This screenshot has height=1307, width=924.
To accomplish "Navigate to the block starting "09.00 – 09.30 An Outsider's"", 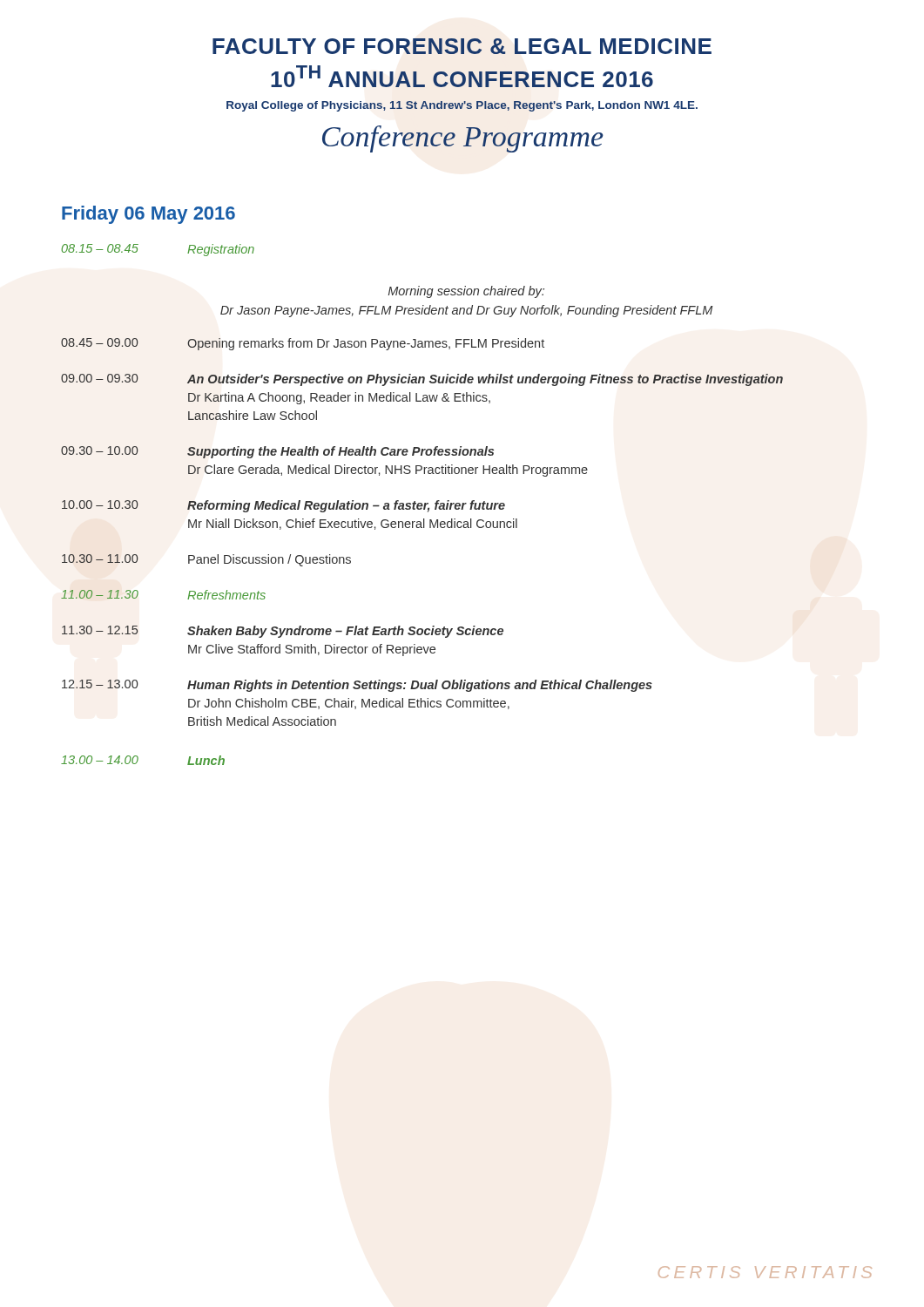I will coord(466,397).
